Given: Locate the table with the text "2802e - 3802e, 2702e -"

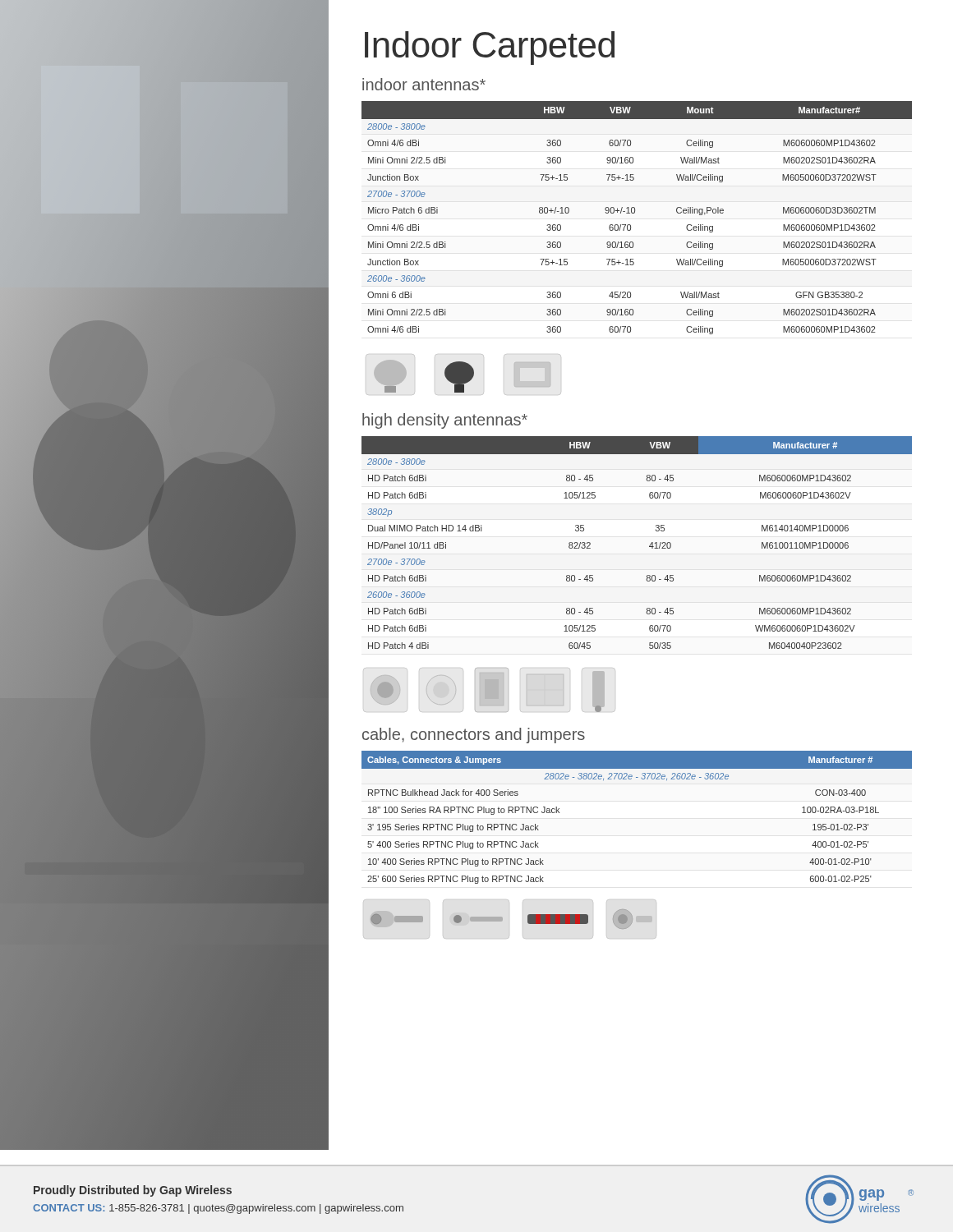Looking at the screenshot, I should (637, 819).
